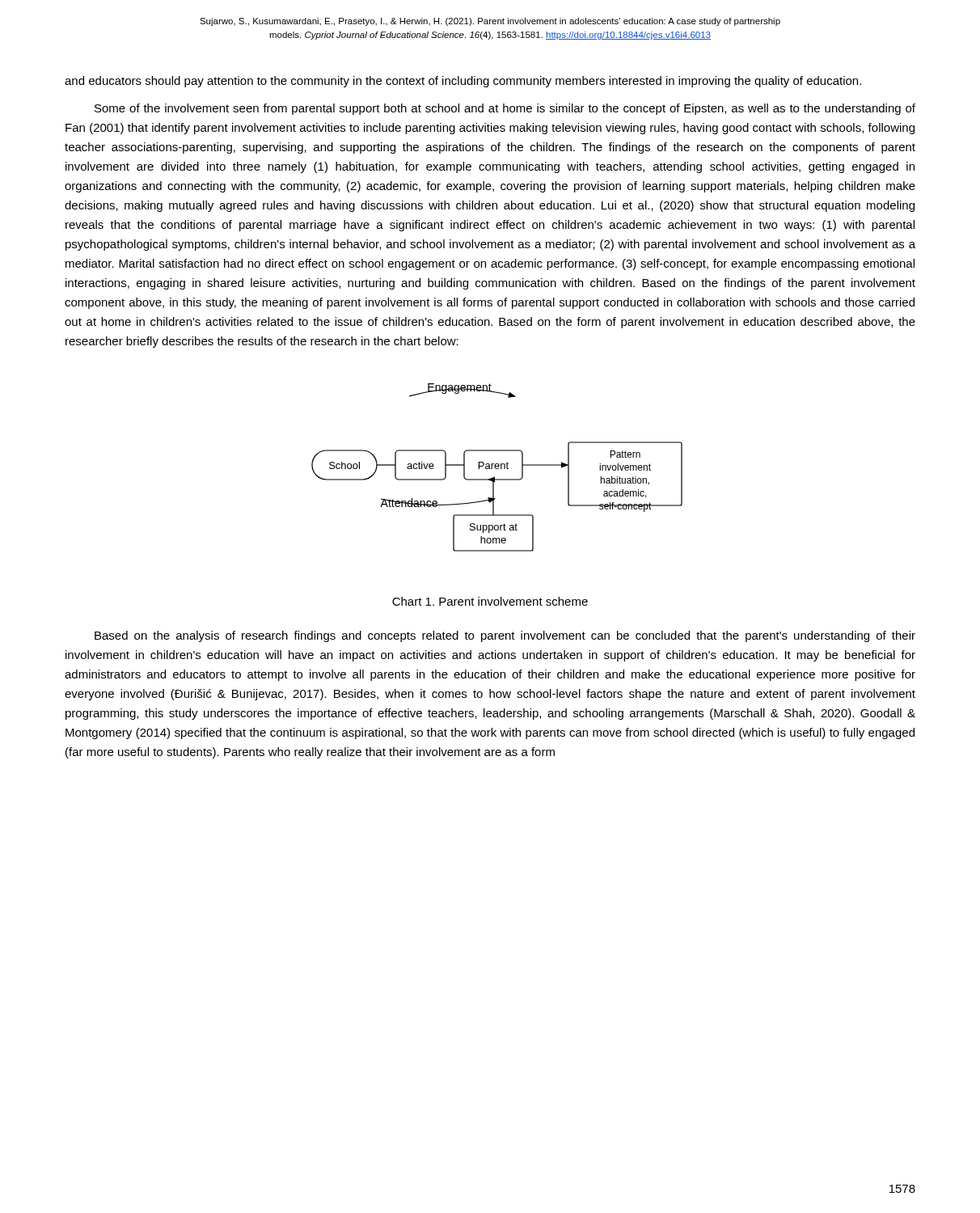The height and width of the screenshot is (1213, 980).
Task: Find the caption on this page that starts "Chart 1. Parent"
Action: point(490,601)
